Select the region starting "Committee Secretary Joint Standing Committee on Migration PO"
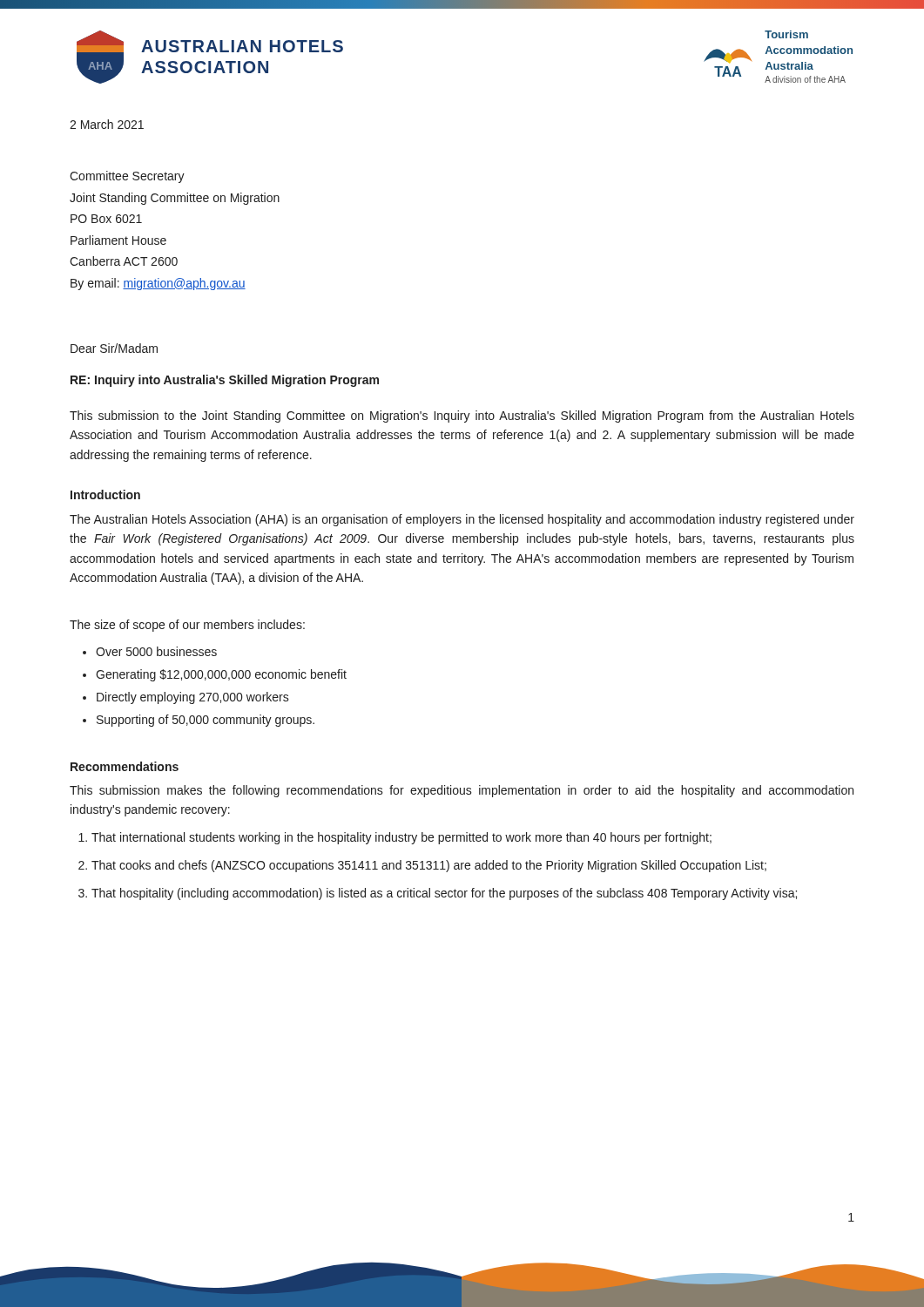 (127, 177)
